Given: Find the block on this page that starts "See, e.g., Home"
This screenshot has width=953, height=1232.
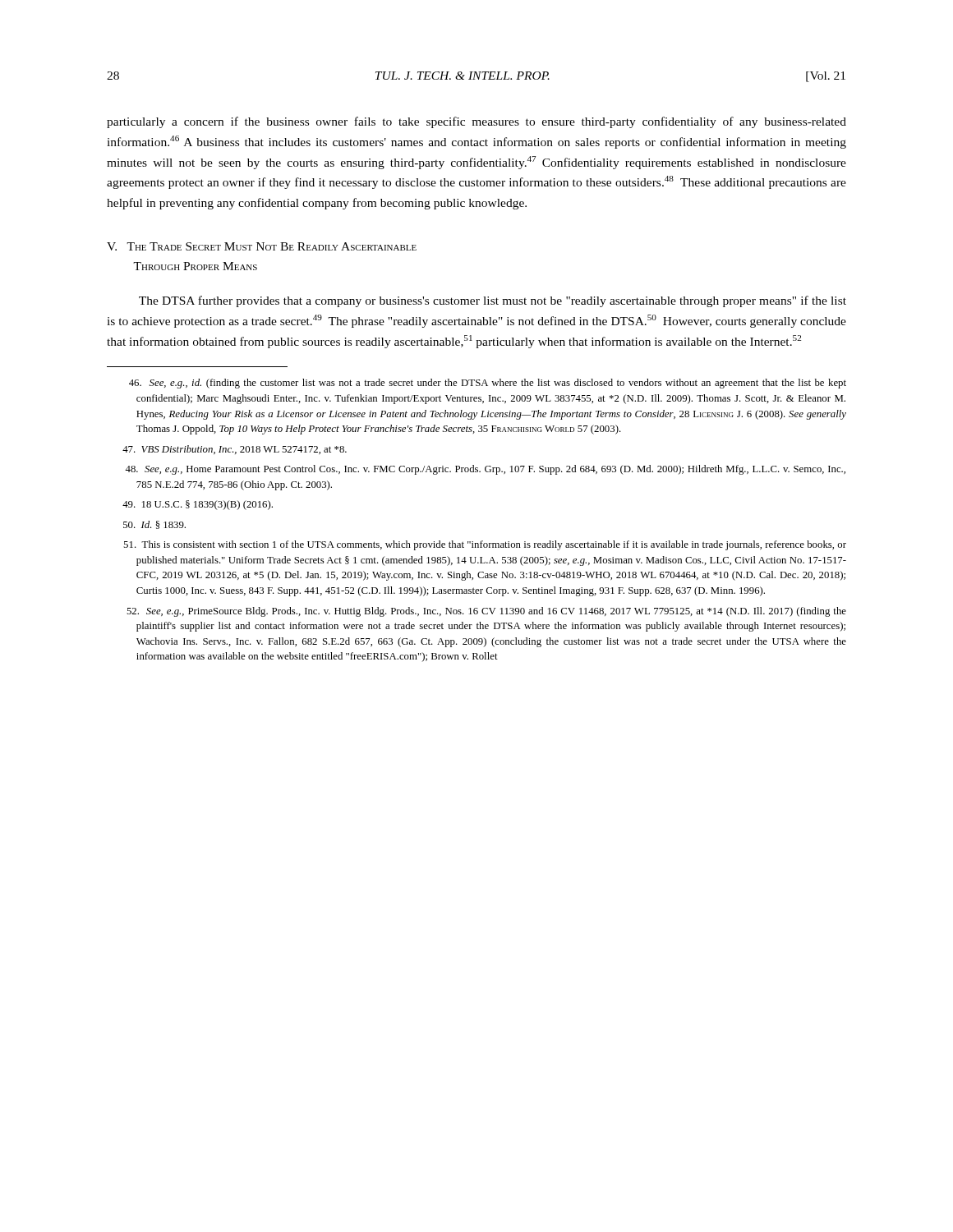Looking at the screenshot, I should coord(476,477).
